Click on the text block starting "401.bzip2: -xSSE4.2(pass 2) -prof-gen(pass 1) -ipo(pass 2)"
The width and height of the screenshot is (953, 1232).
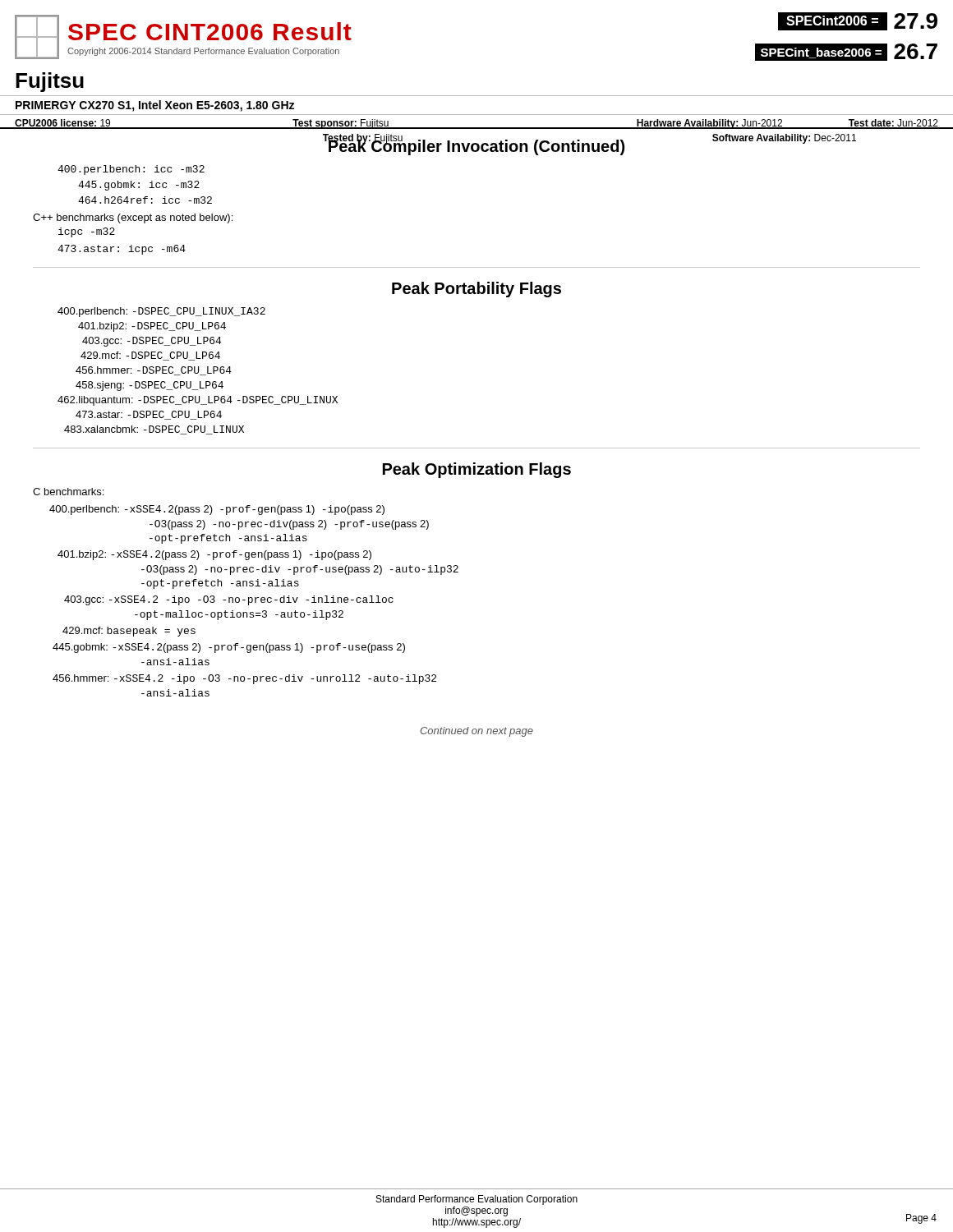pos(215,554)
